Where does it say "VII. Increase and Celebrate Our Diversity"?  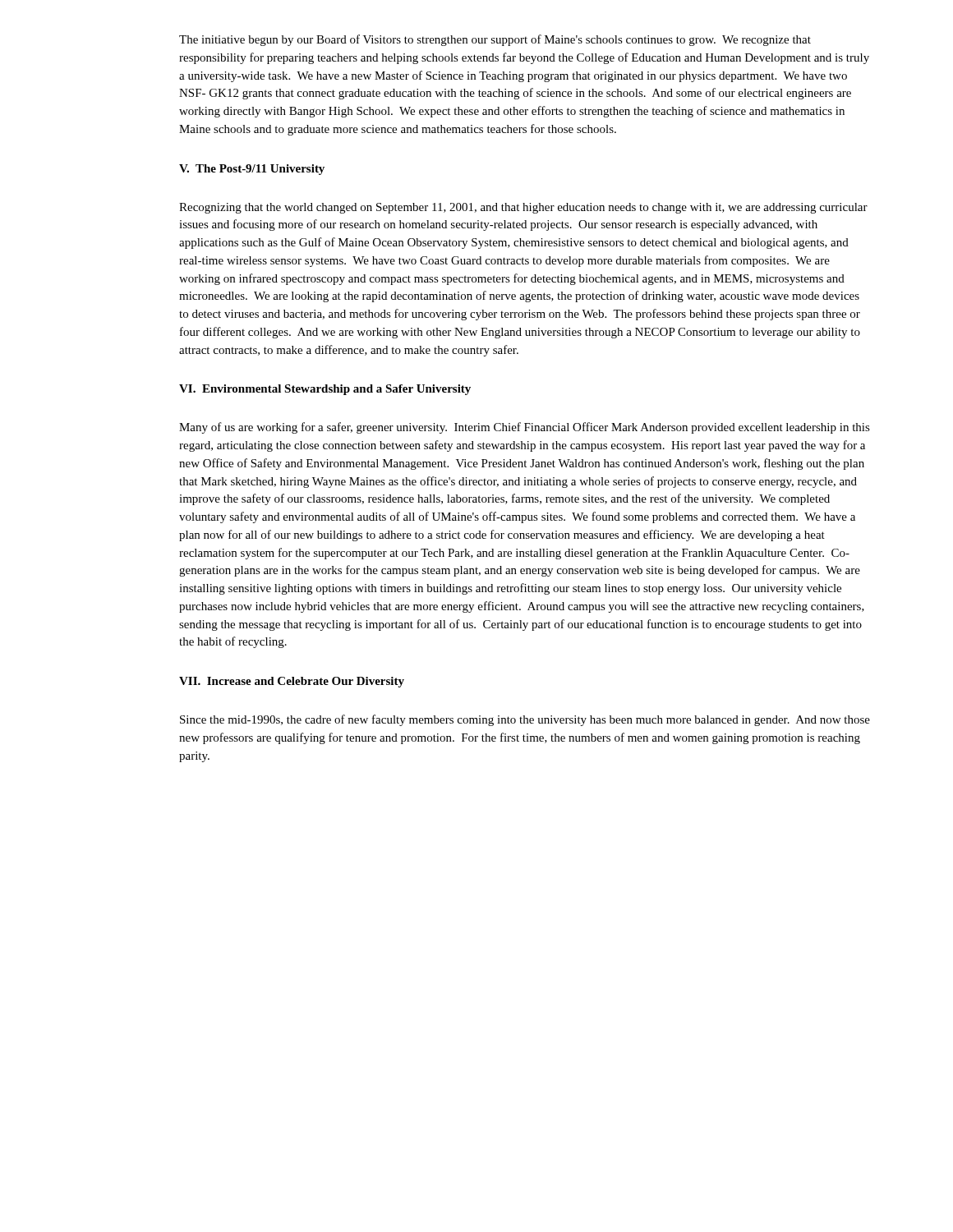(x=292, y=681)
